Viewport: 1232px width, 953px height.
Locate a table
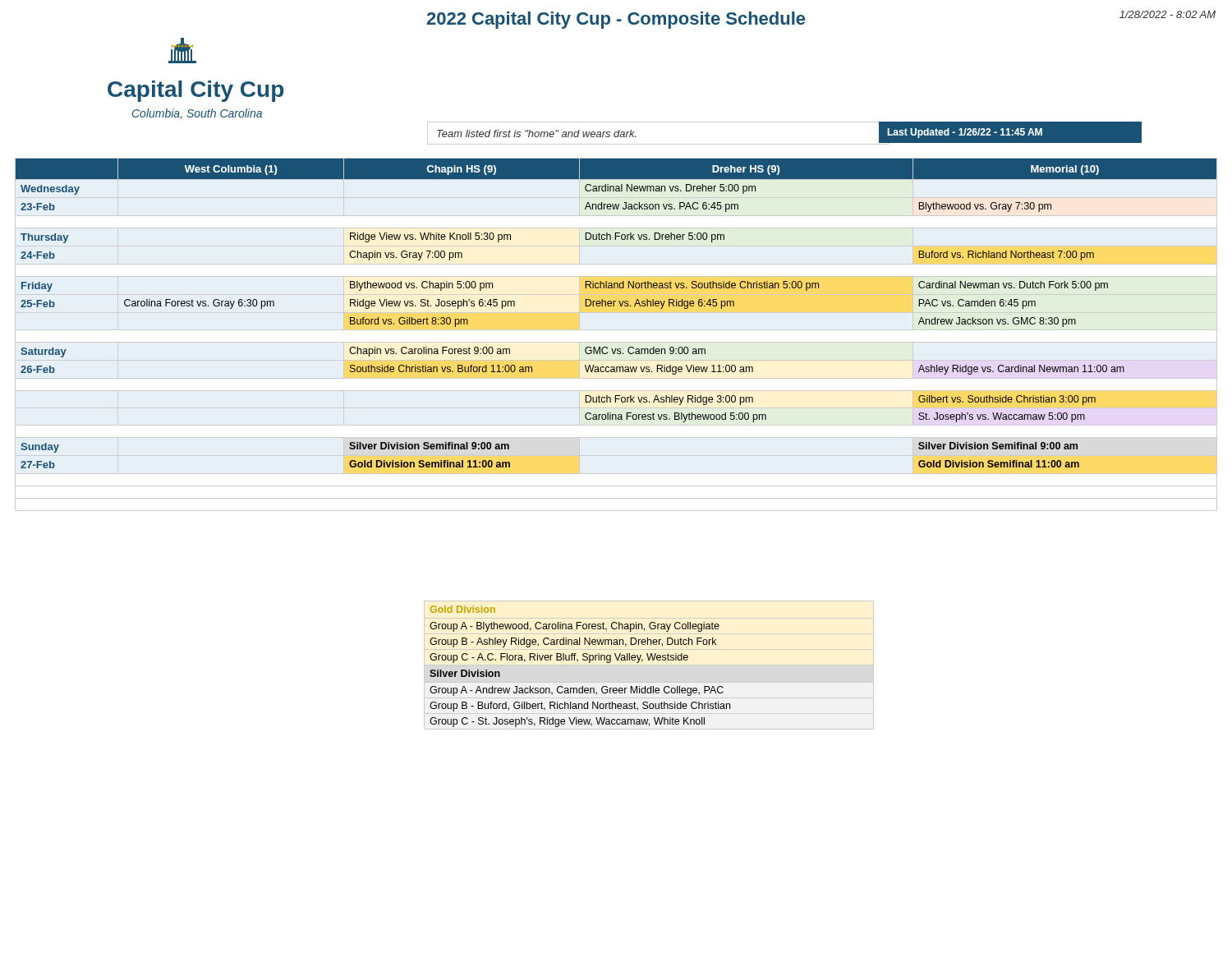616,334
